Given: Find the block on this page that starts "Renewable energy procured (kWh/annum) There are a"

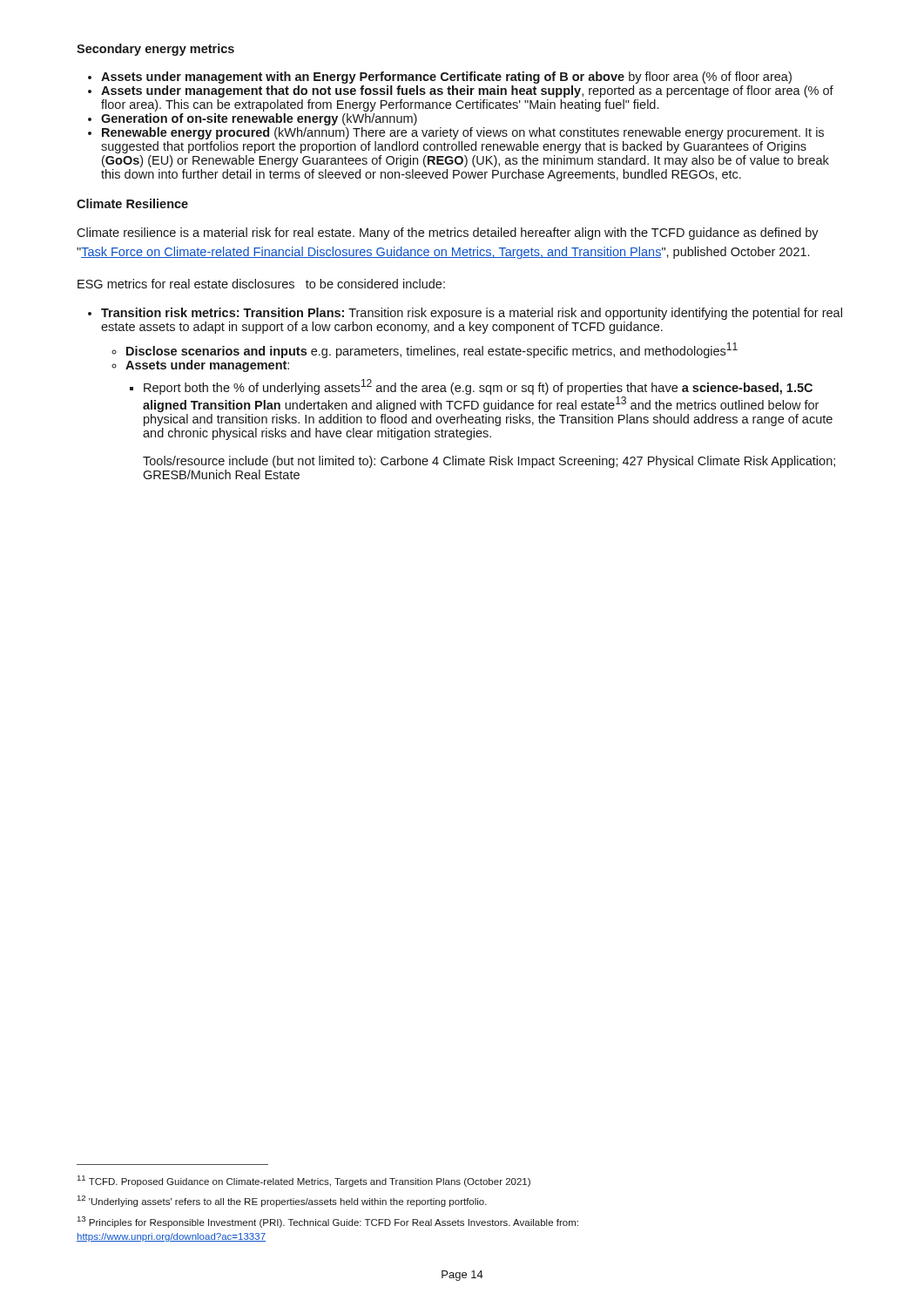Looking at the screenshot, I should tap(474, 153).
